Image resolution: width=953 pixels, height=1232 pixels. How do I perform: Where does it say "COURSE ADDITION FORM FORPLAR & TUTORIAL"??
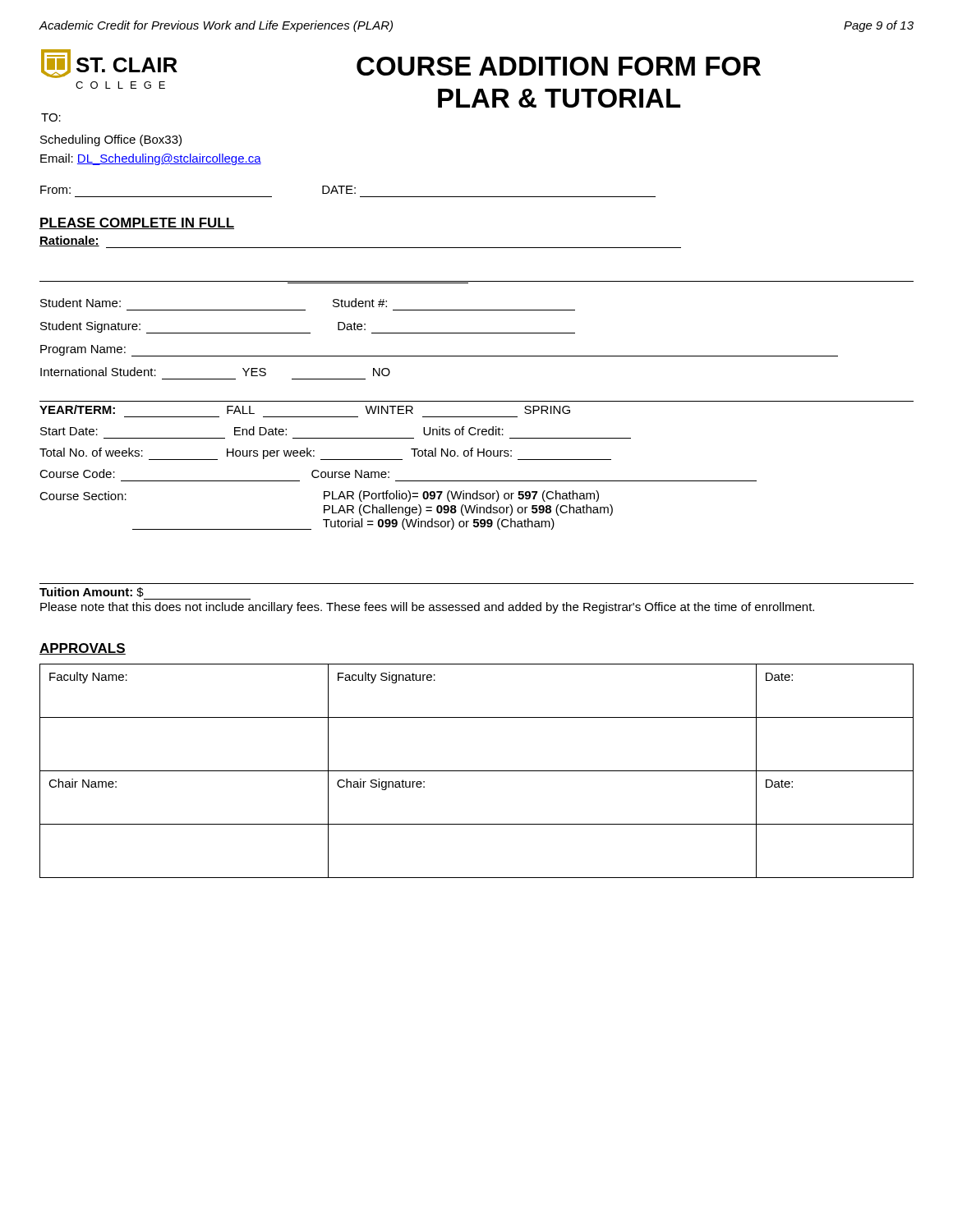click(x=559, y=83)
